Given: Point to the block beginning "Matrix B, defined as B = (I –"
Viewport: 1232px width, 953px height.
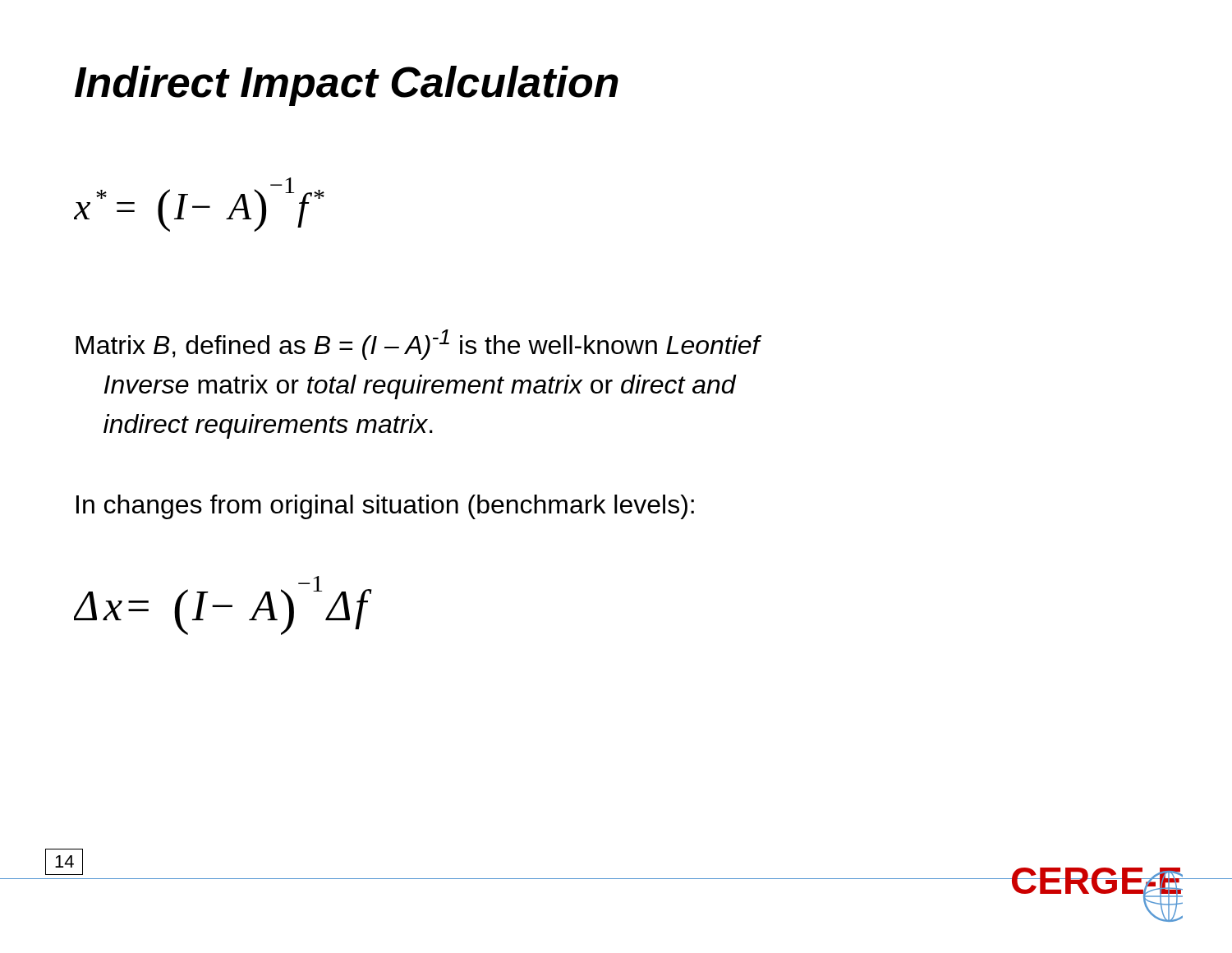Looking at the screenshot, I should (x=417, y=381).
